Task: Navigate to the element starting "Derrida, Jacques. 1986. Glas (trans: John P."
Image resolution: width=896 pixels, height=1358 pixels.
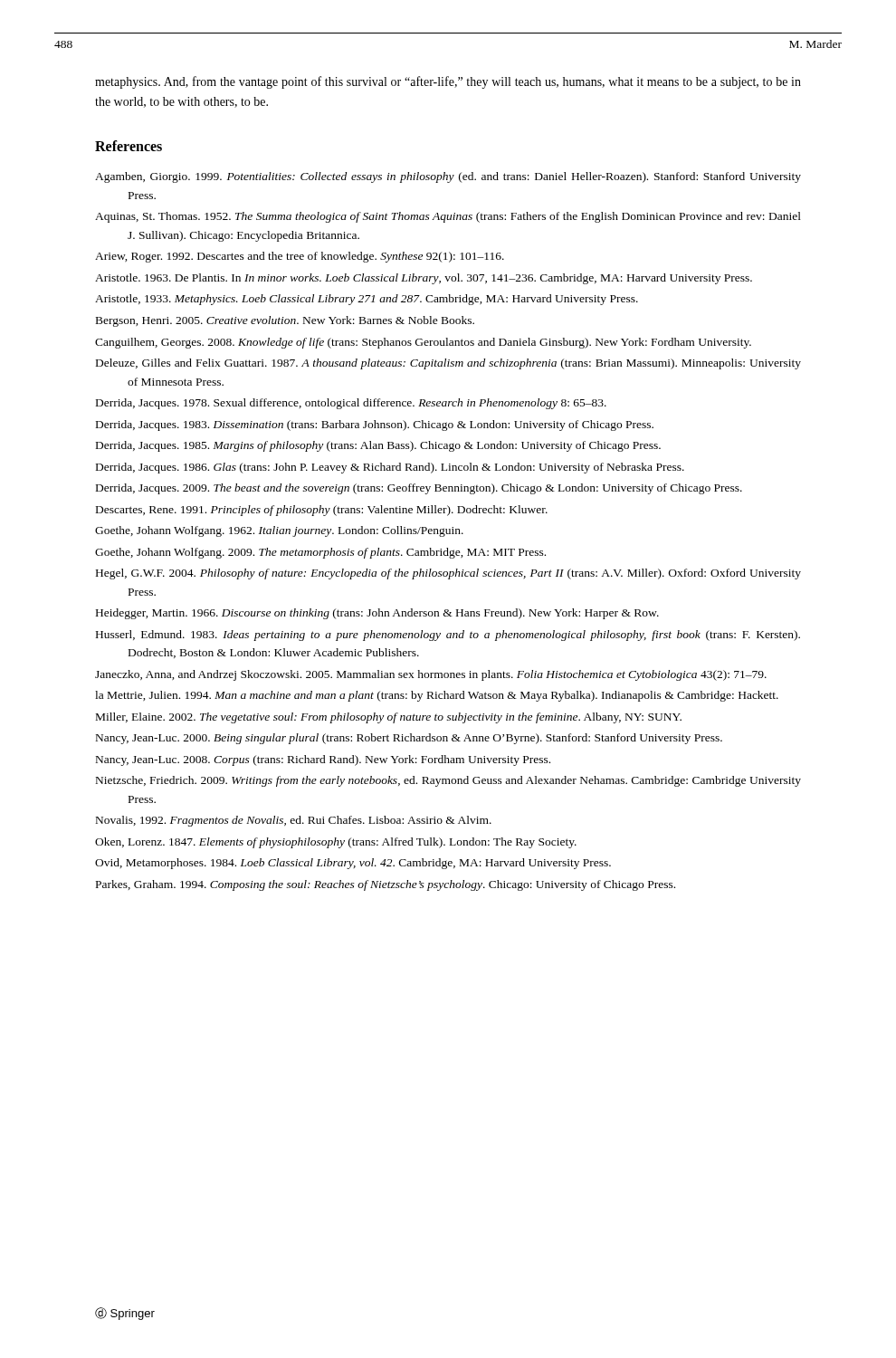Action: click(x=390, y=466)
